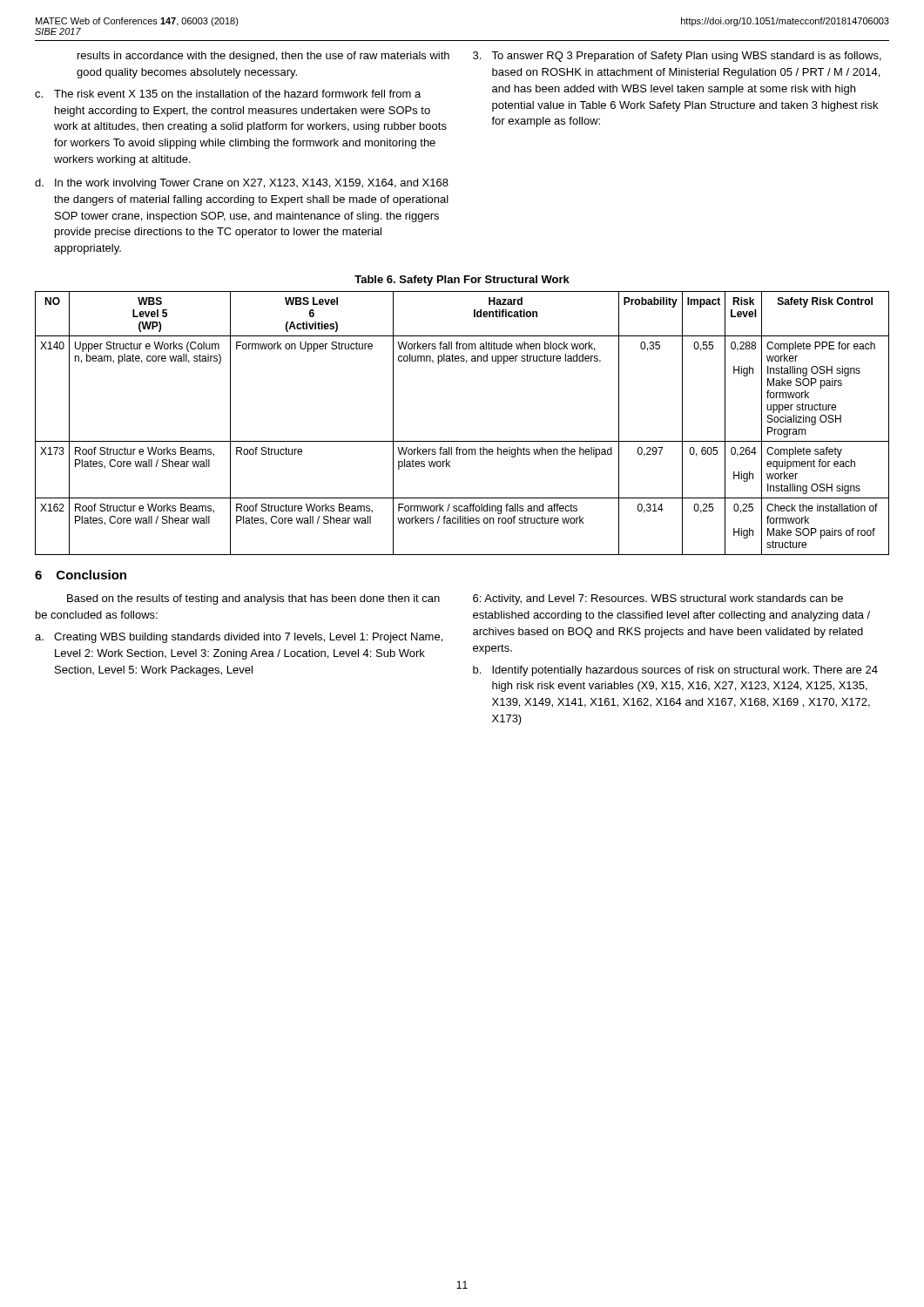Click on the text block starting "3. To answer RQ 3 Preparation of"
The image size is (924, 1307).
pyautogui.click(x=681, y=89)
